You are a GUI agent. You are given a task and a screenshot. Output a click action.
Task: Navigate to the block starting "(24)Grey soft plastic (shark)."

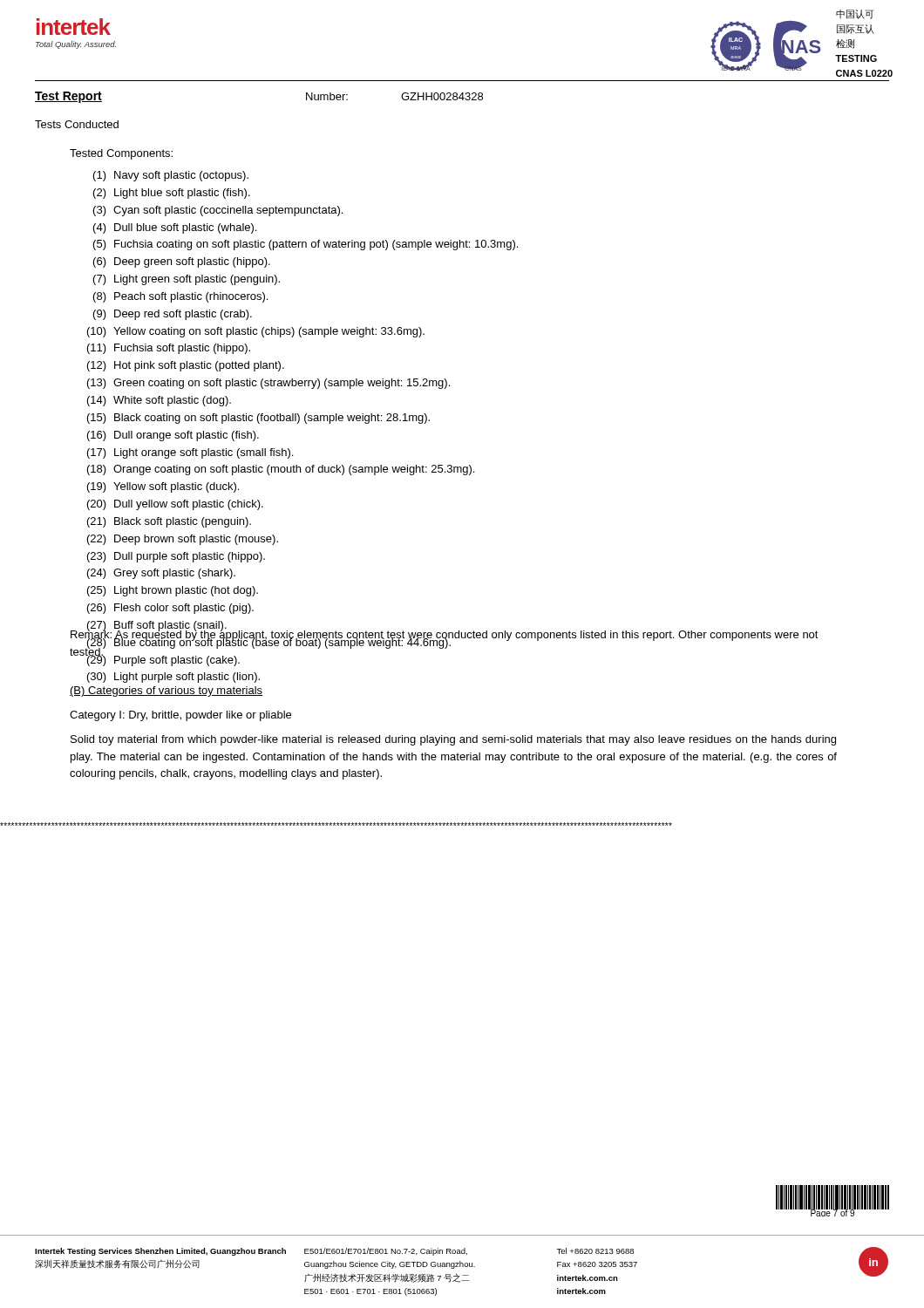tap(161, 574)
